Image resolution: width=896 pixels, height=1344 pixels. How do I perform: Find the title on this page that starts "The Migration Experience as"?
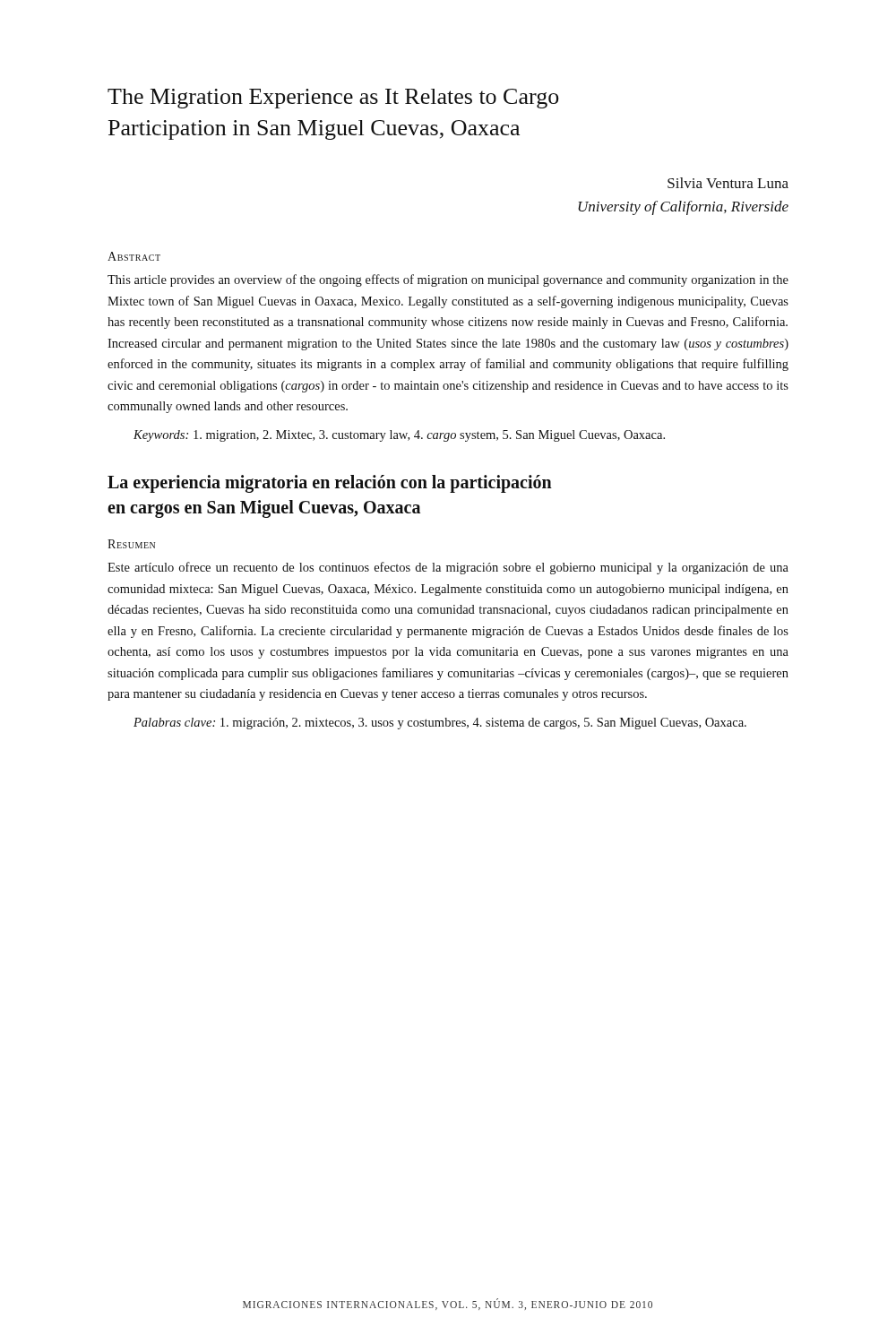[333, 112]
